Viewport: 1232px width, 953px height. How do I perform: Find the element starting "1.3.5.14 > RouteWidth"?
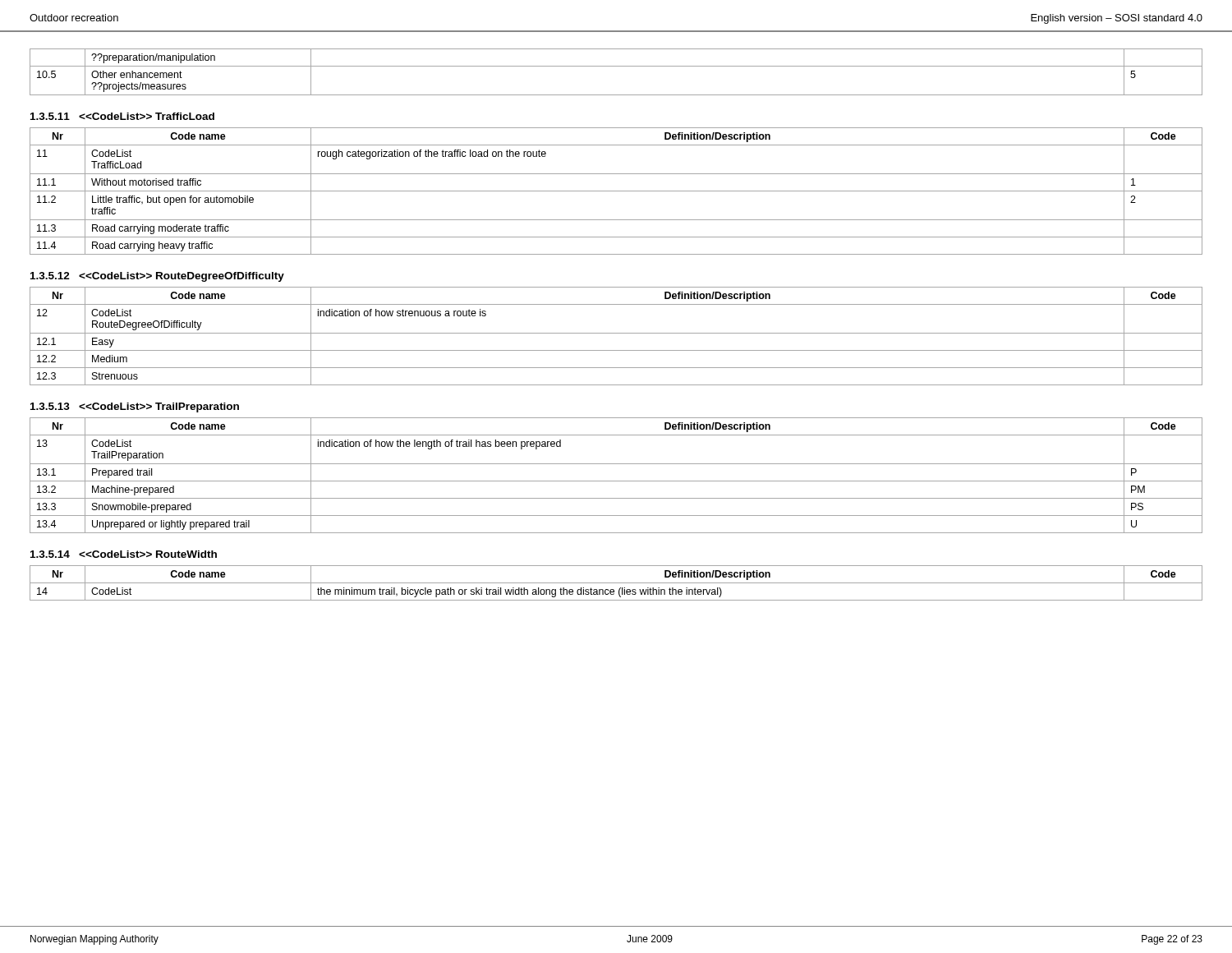[124, 554]
